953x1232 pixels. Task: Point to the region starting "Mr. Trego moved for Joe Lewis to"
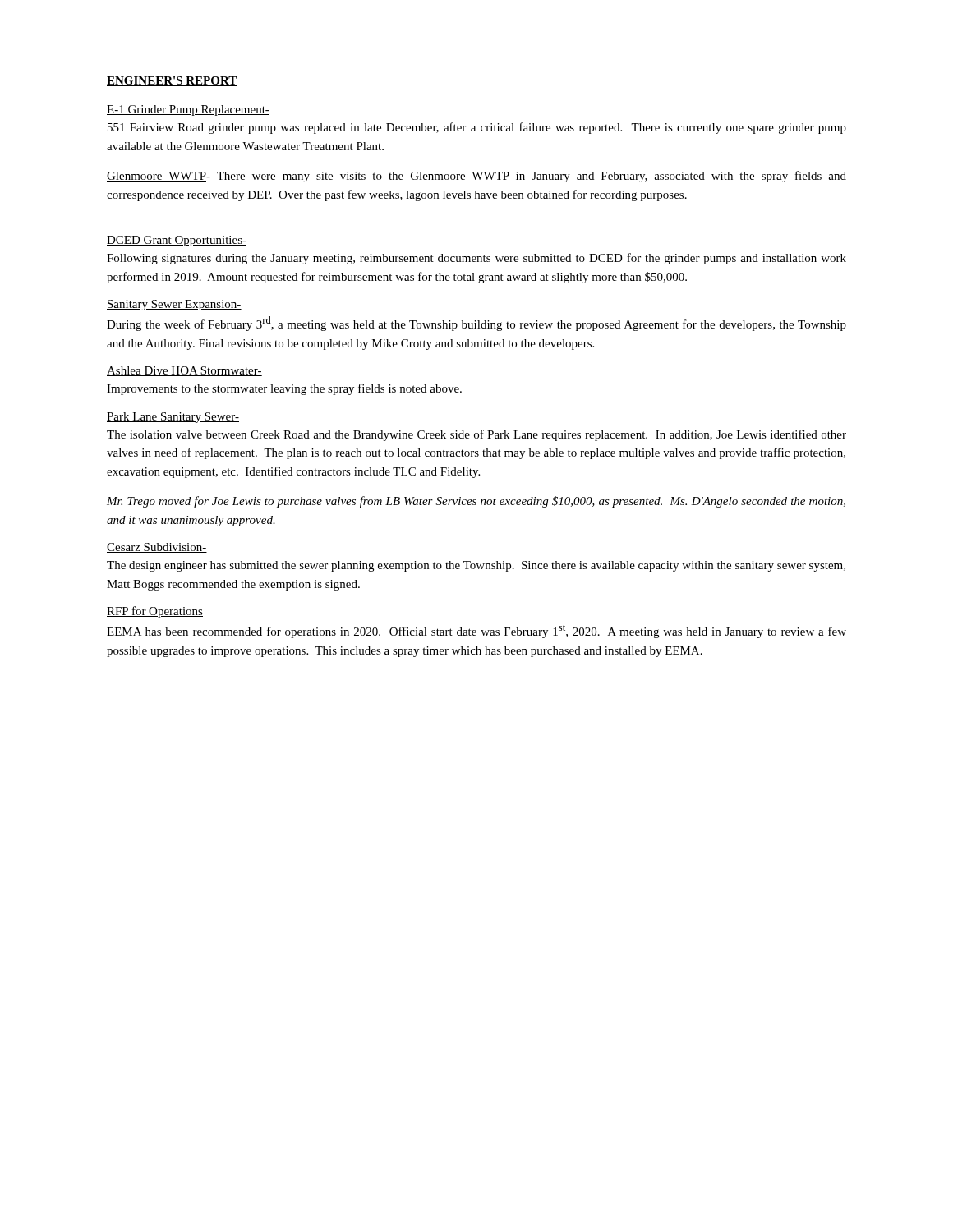[476, 510]
